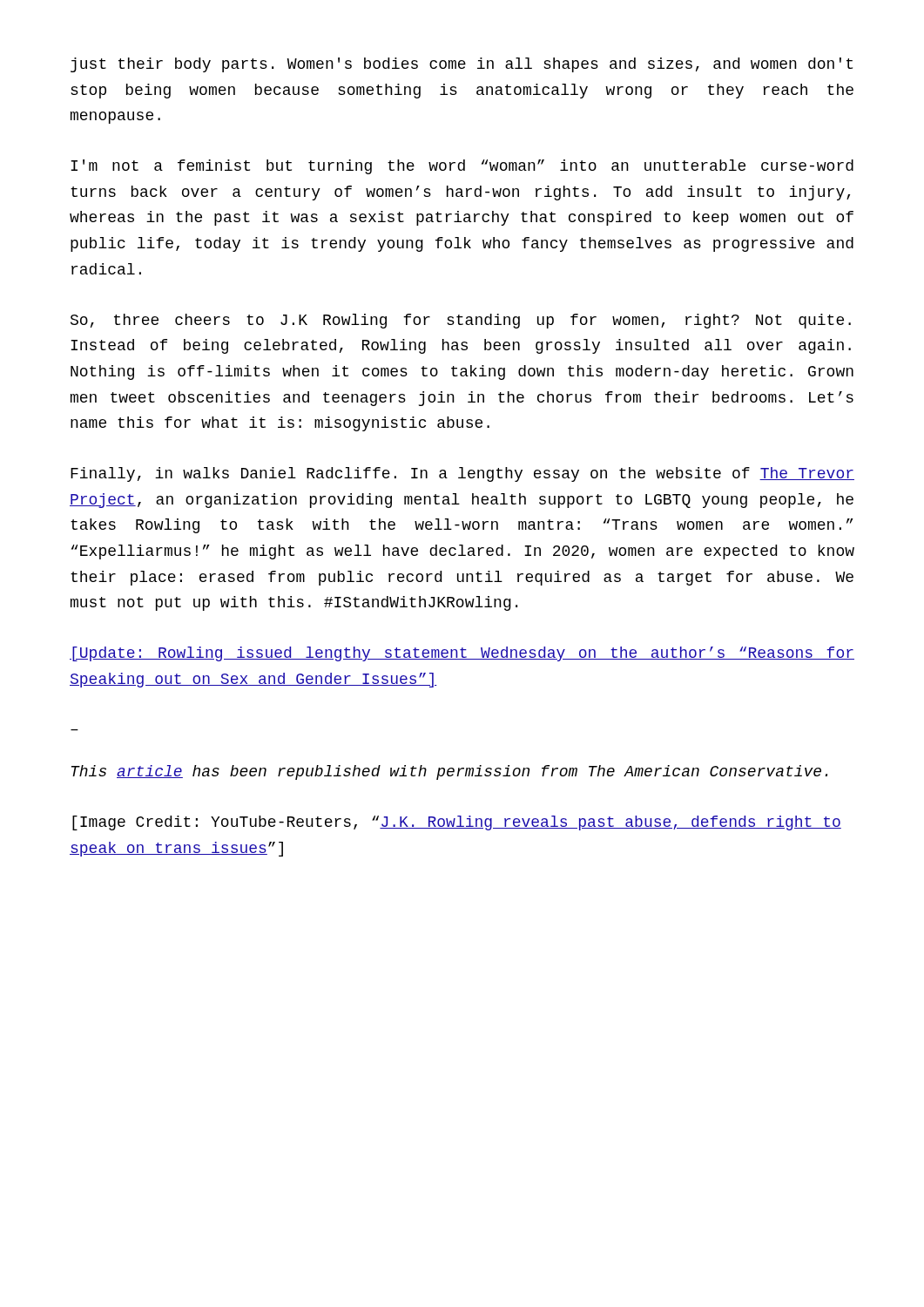924x1307 pixels.
Task: Click on the passage starting "[Image Credit: YouTube-Reuters, “J.K. Rowling reveals"
Action: tap(455, 835)
